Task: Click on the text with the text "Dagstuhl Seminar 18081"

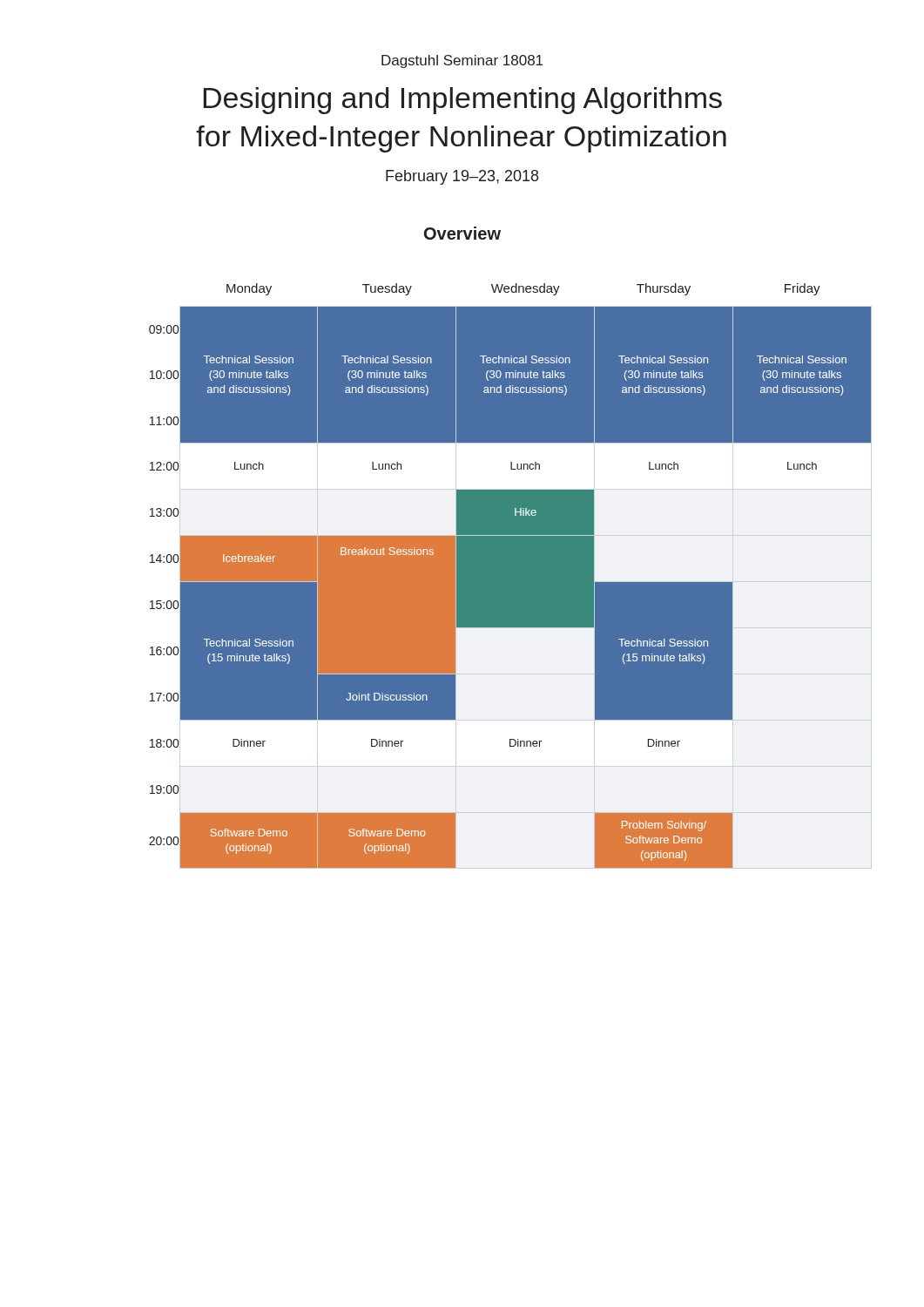Action: (462, 61)
